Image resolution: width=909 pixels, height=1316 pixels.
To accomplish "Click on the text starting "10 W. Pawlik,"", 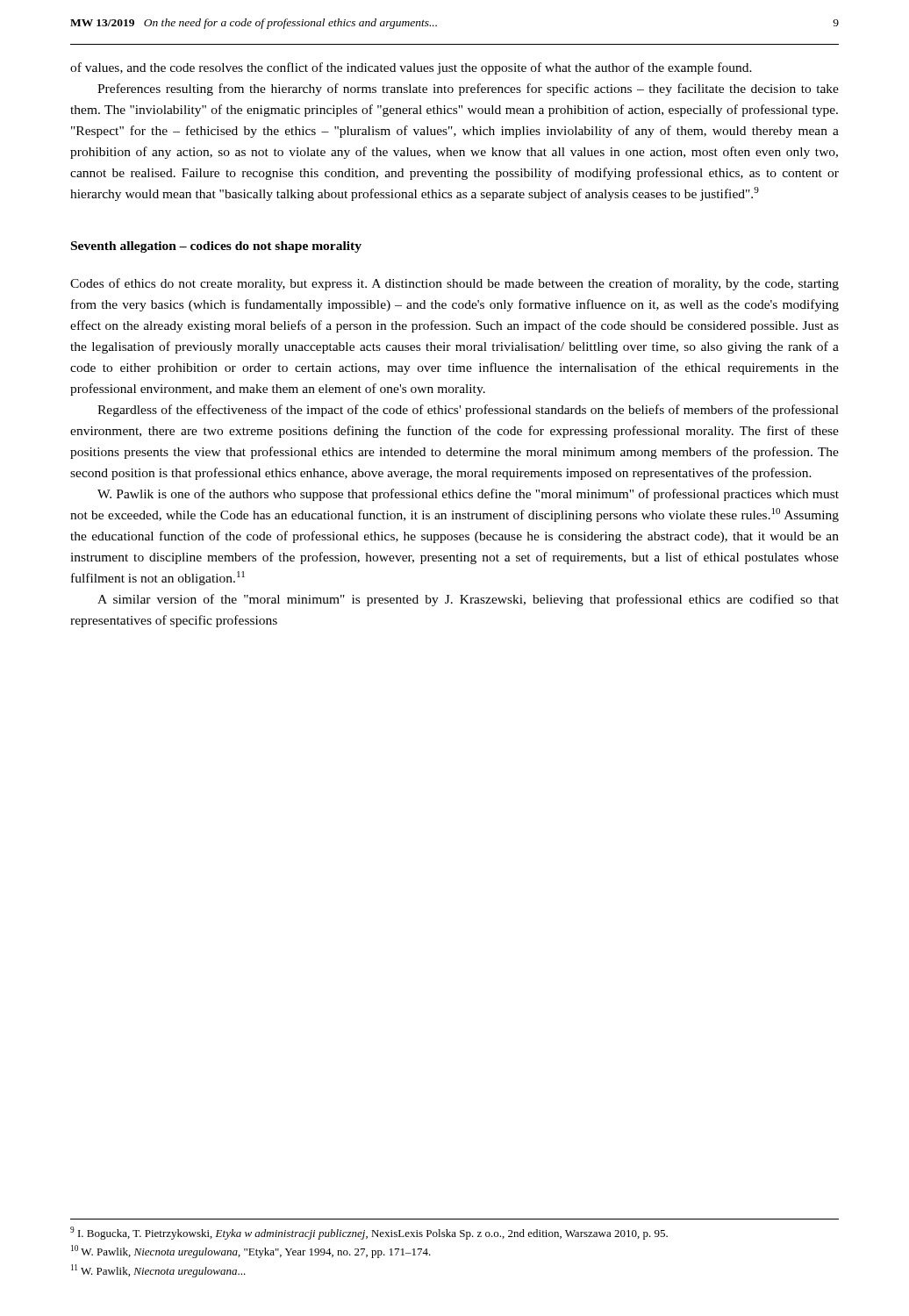I will (x=251, y=1252).
